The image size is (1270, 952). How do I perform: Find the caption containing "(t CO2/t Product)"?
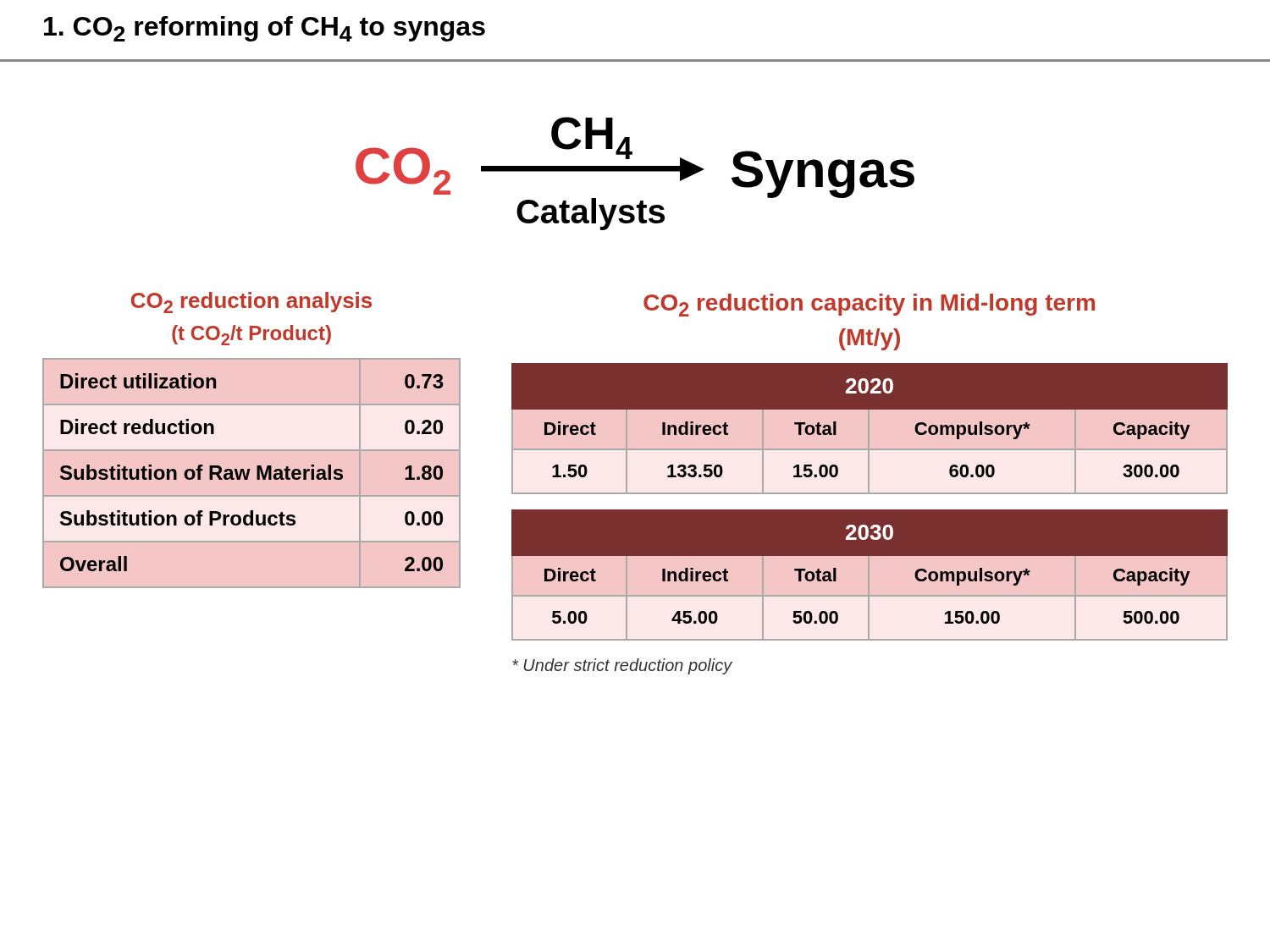tap(252, 335)
